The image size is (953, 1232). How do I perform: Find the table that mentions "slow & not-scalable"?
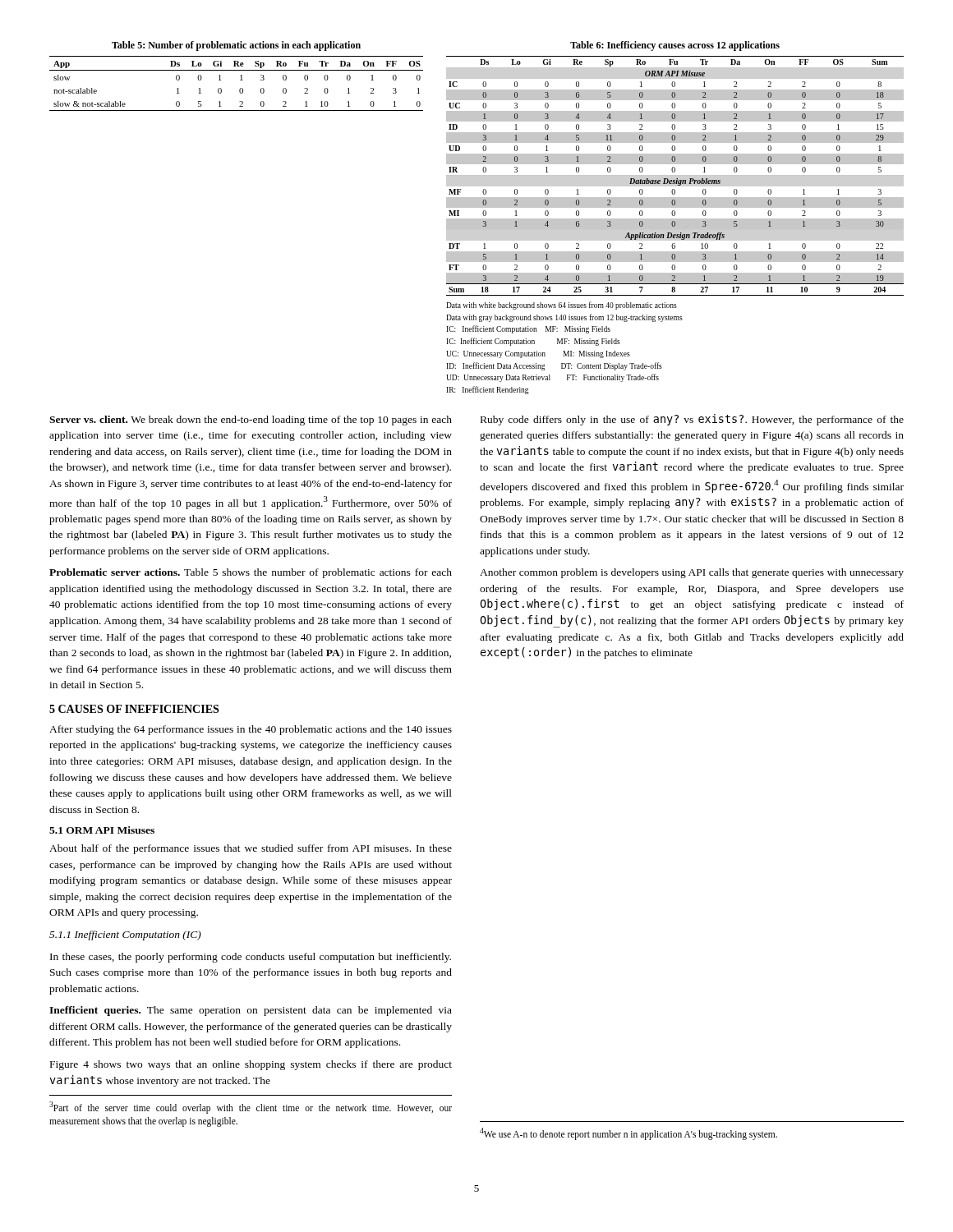tap(236, 218)
